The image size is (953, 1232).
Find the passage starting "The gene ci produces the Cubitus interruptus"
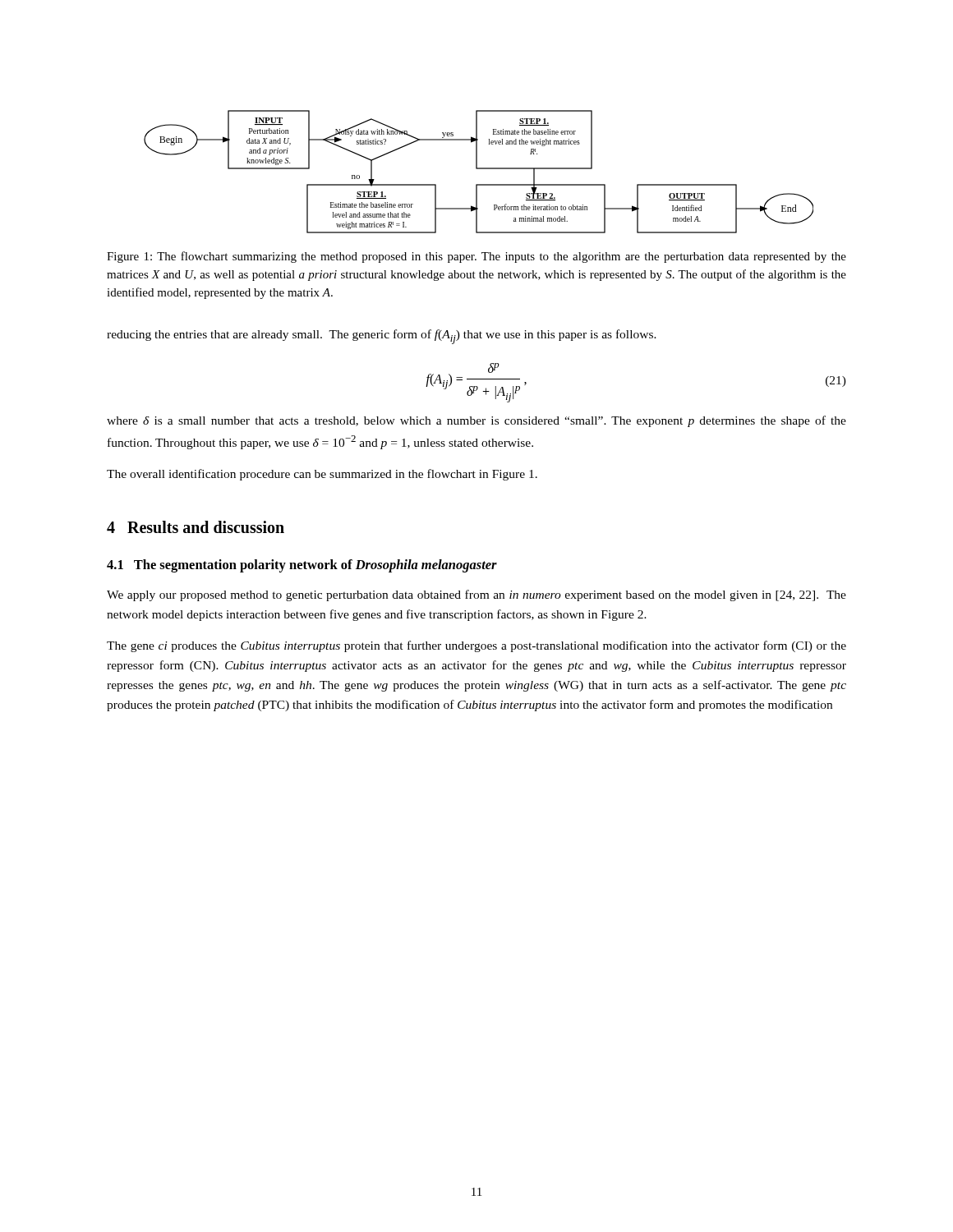[476, 675]
